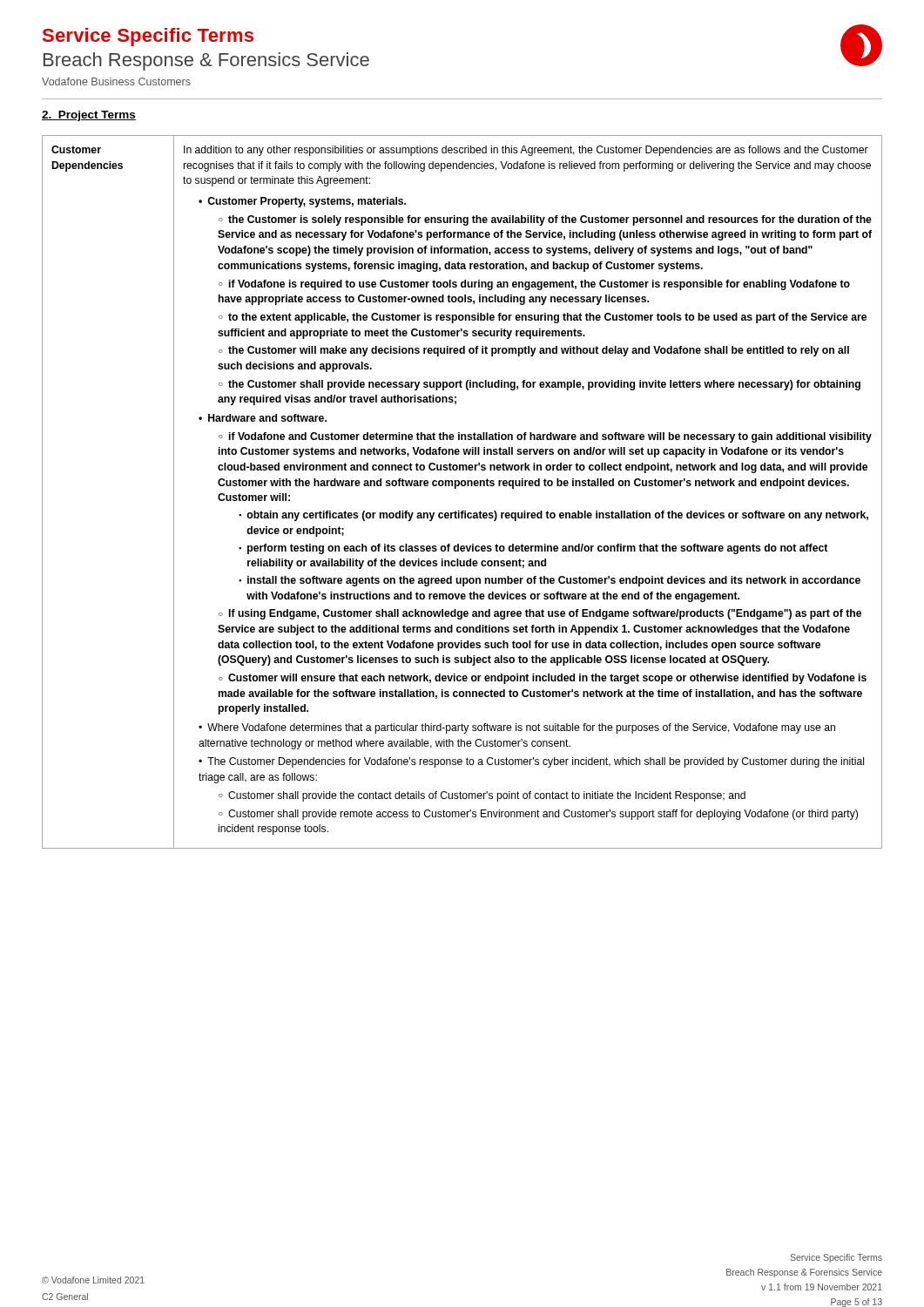924x1307 pixels.
Task: Locate the element starting "Breach Response & Forensics Service"
Action: [x=206, y=60]
